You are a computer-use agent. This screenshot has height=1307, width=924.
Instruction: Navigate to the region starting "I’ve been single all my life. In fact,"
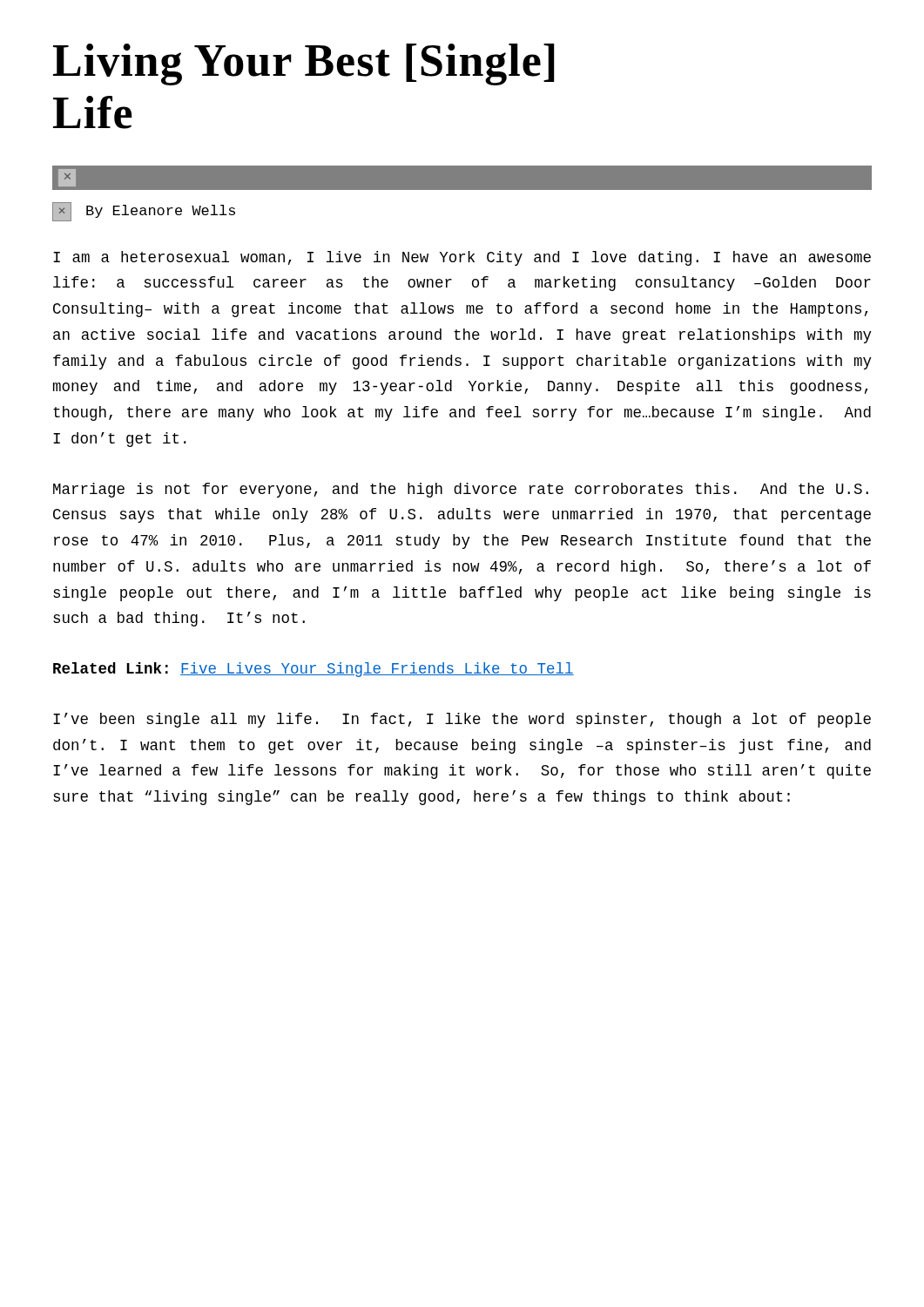462,758
